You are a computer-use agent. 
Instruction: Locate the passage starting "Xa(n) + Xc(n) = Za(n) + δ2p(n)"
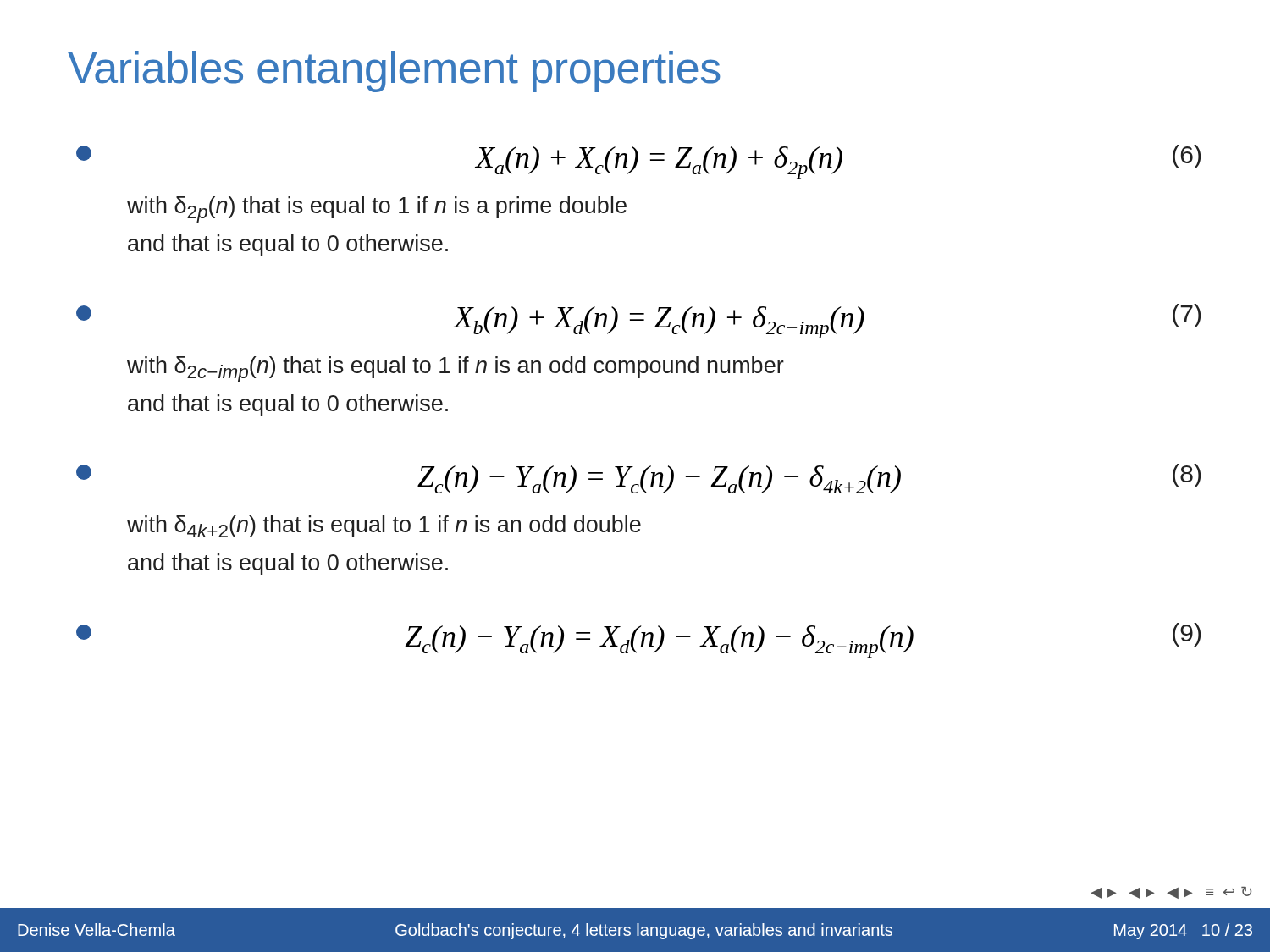(635, 194)
